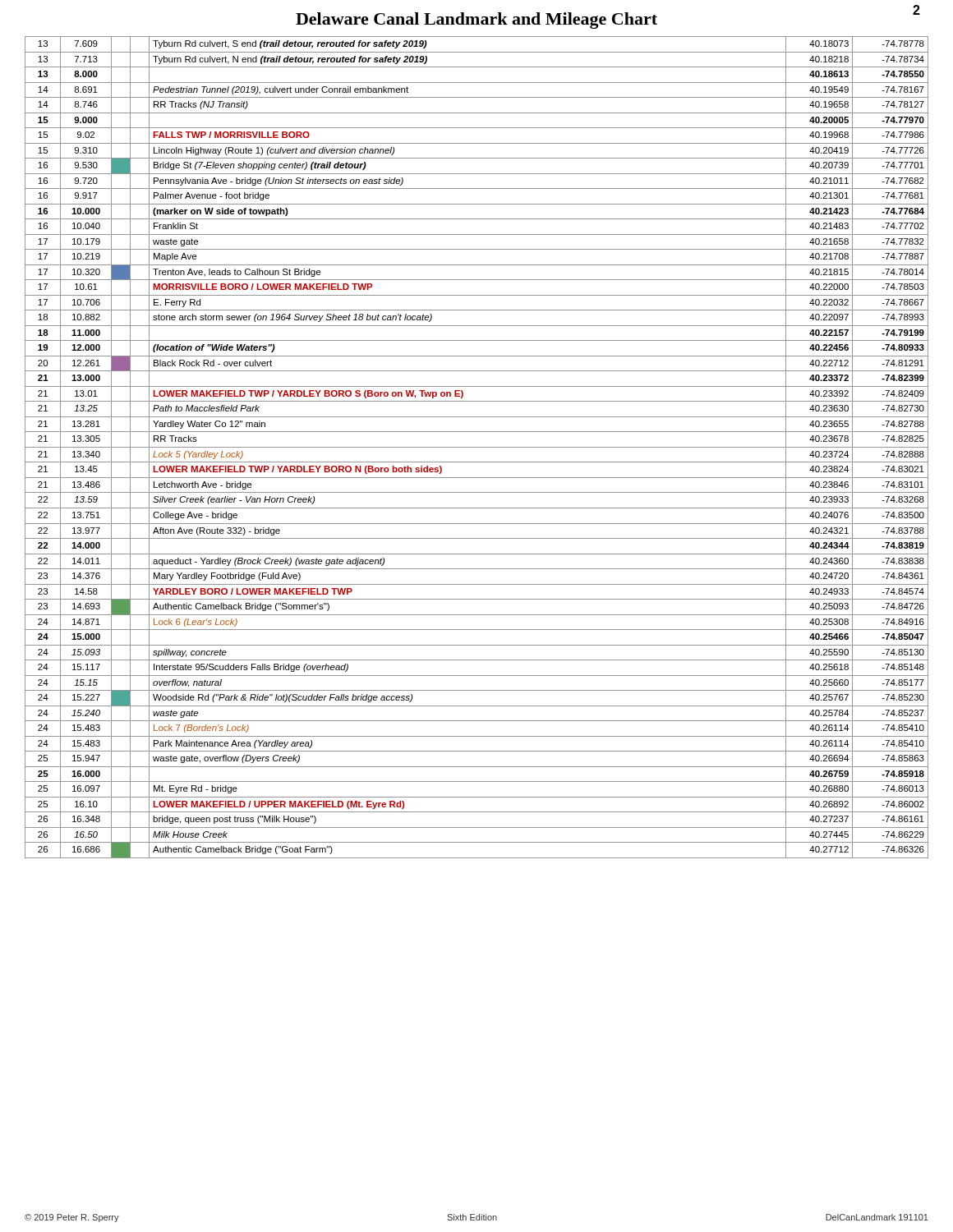This screenshot has width=953, height=1232.
Task: Select the table that reads "RR Tracks"
Action: pyautogui.click(x=476, y=447)
